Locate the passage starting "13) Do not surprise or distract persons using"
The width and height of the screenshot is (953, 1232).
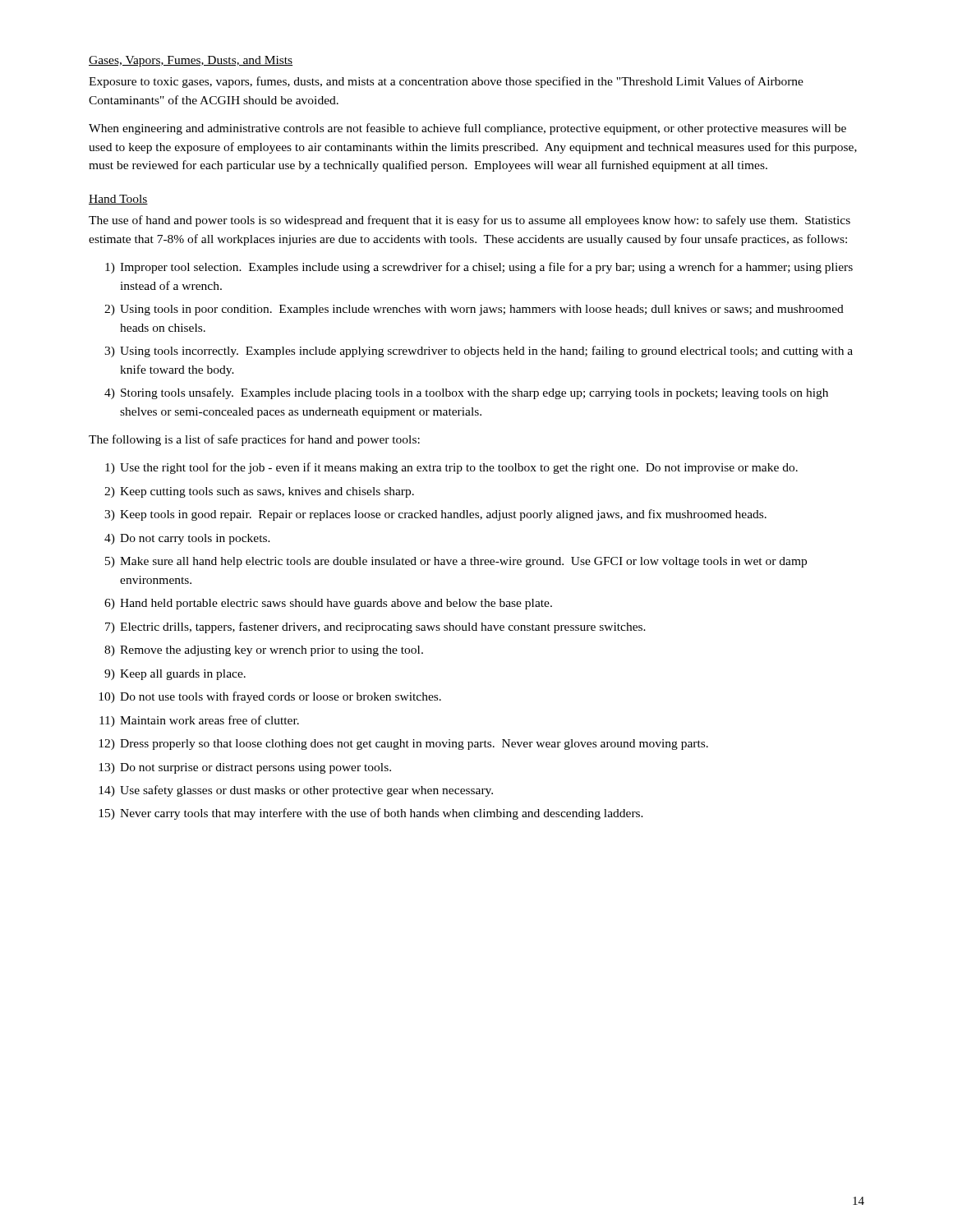pos(245,768)
